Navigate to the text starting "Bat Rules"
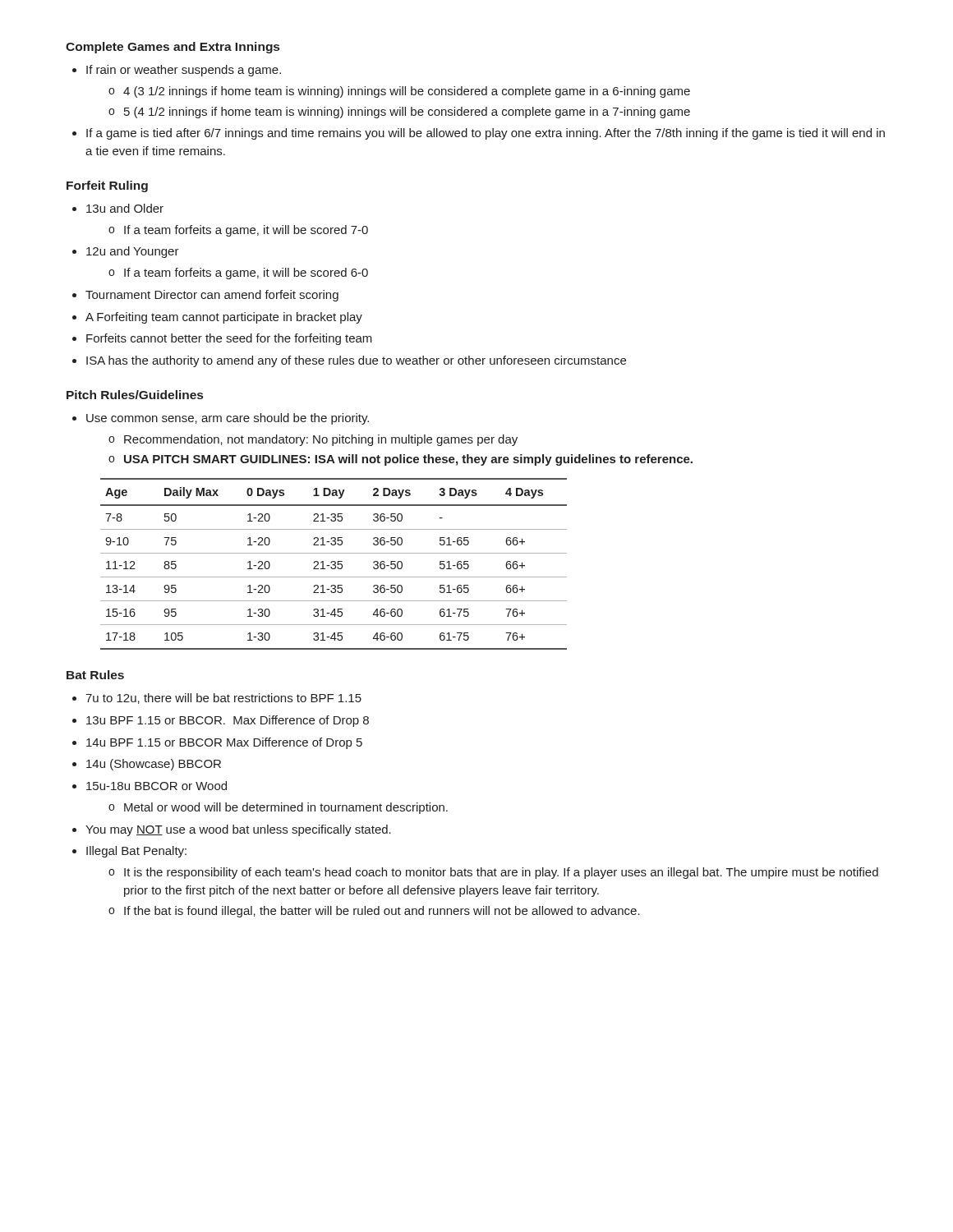This screenshot has width=953, height=1232. [x=95, y=675]
